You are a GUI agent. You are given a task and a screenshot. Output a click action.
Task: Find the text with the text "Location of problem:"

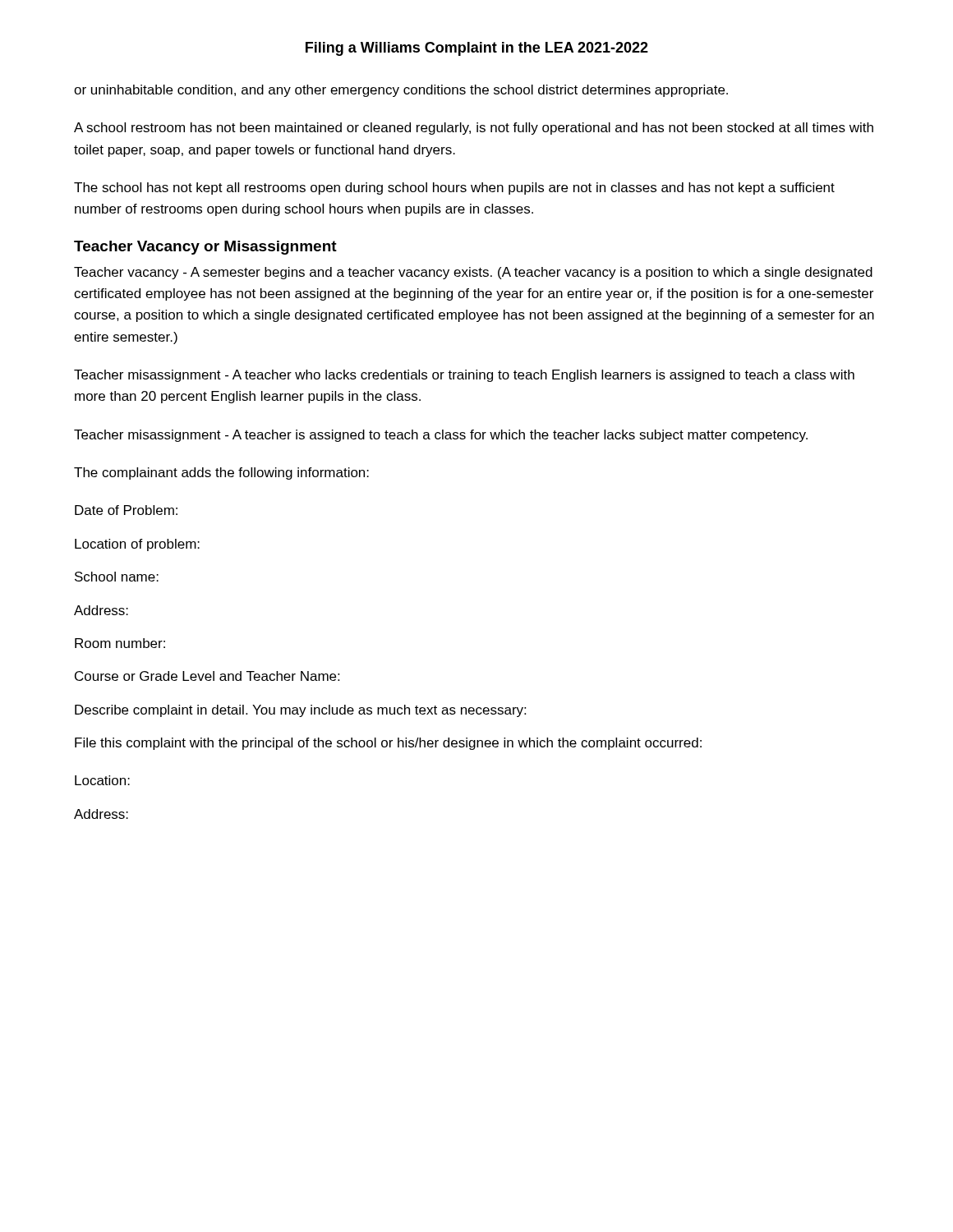coord(137,544)
